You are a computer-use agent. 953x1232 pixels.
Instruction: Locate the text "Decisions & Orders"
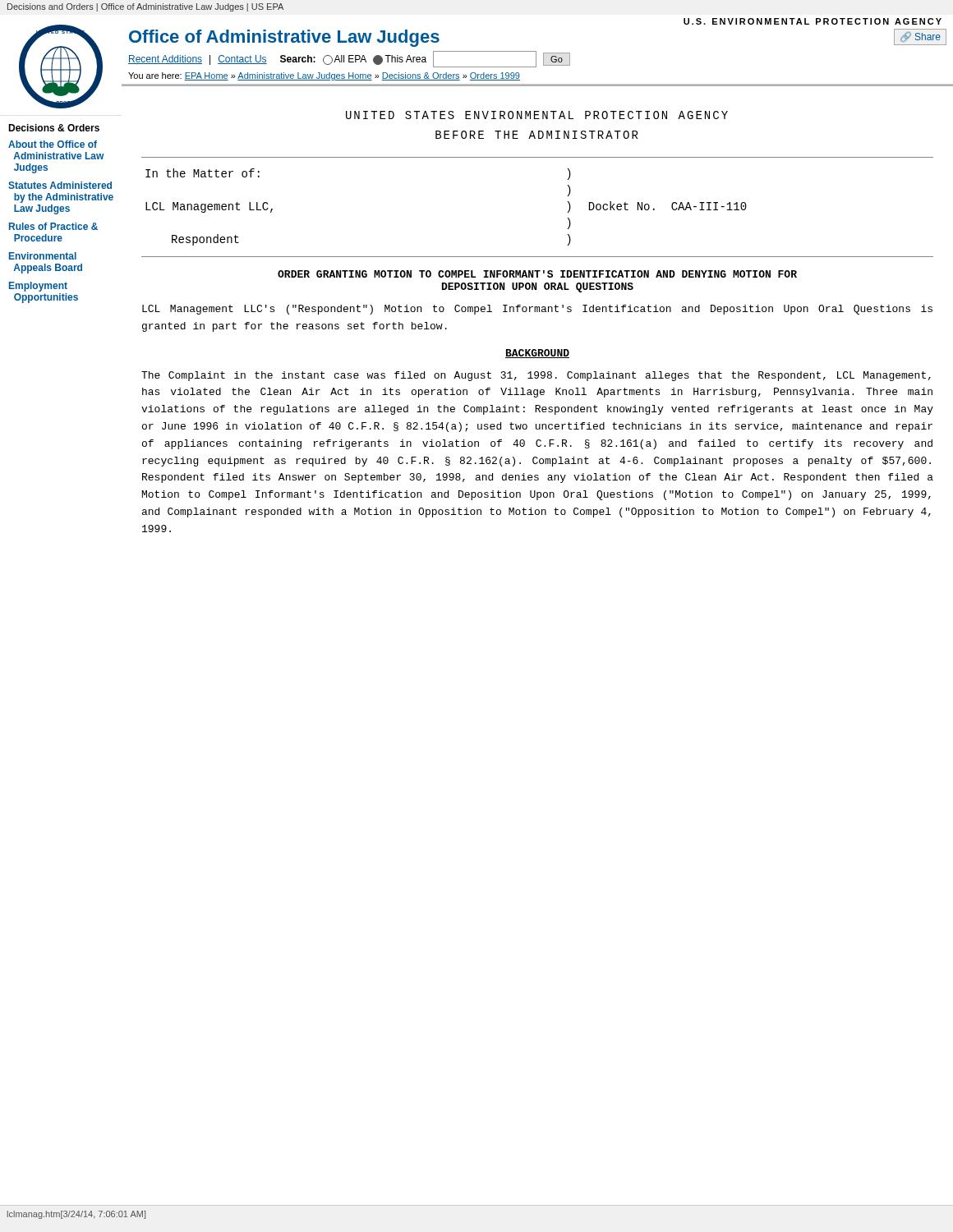54,128
